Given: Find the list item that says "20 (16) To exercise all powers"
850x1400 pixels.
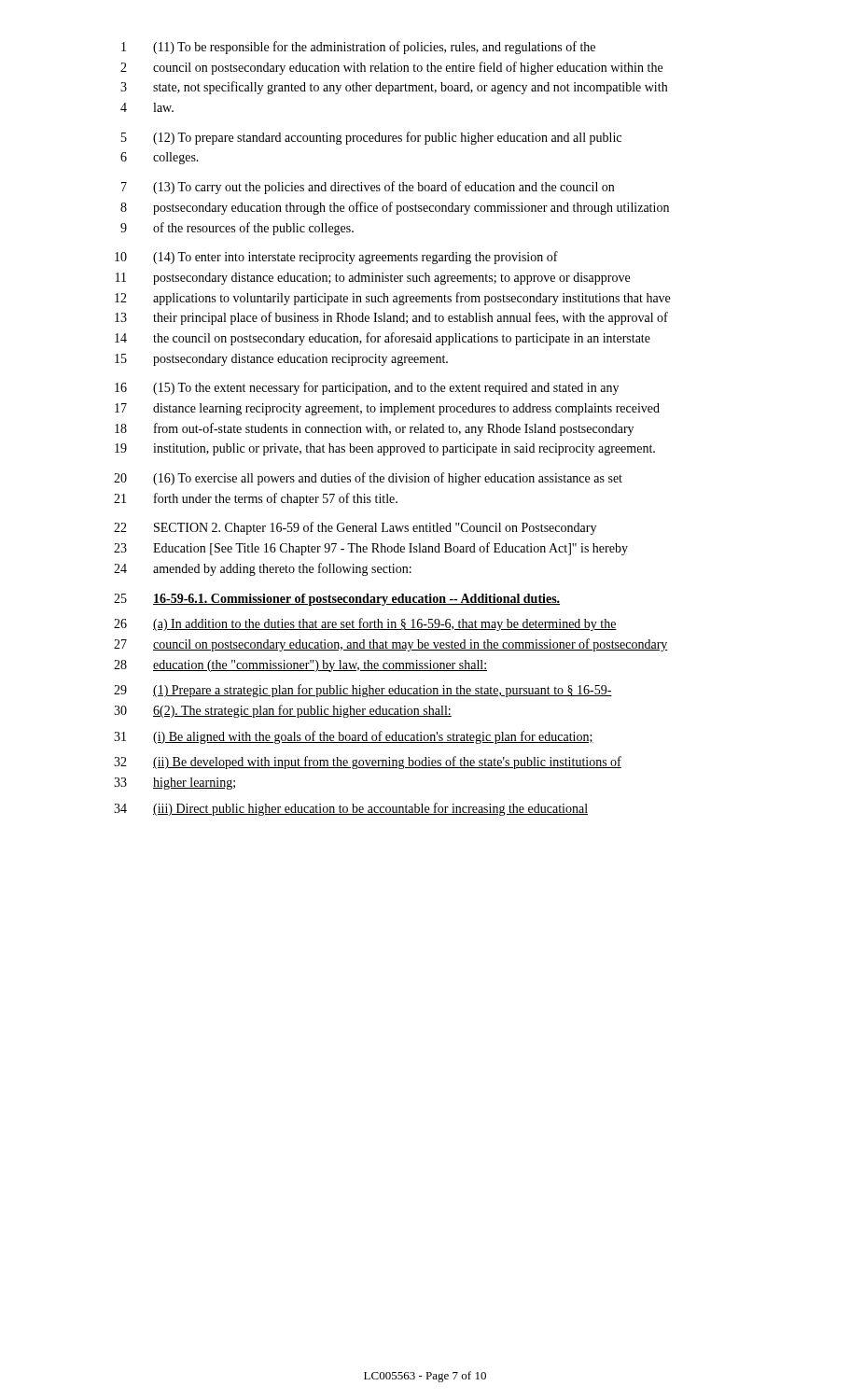Looking at the screenshot, I should click(444, 489).
